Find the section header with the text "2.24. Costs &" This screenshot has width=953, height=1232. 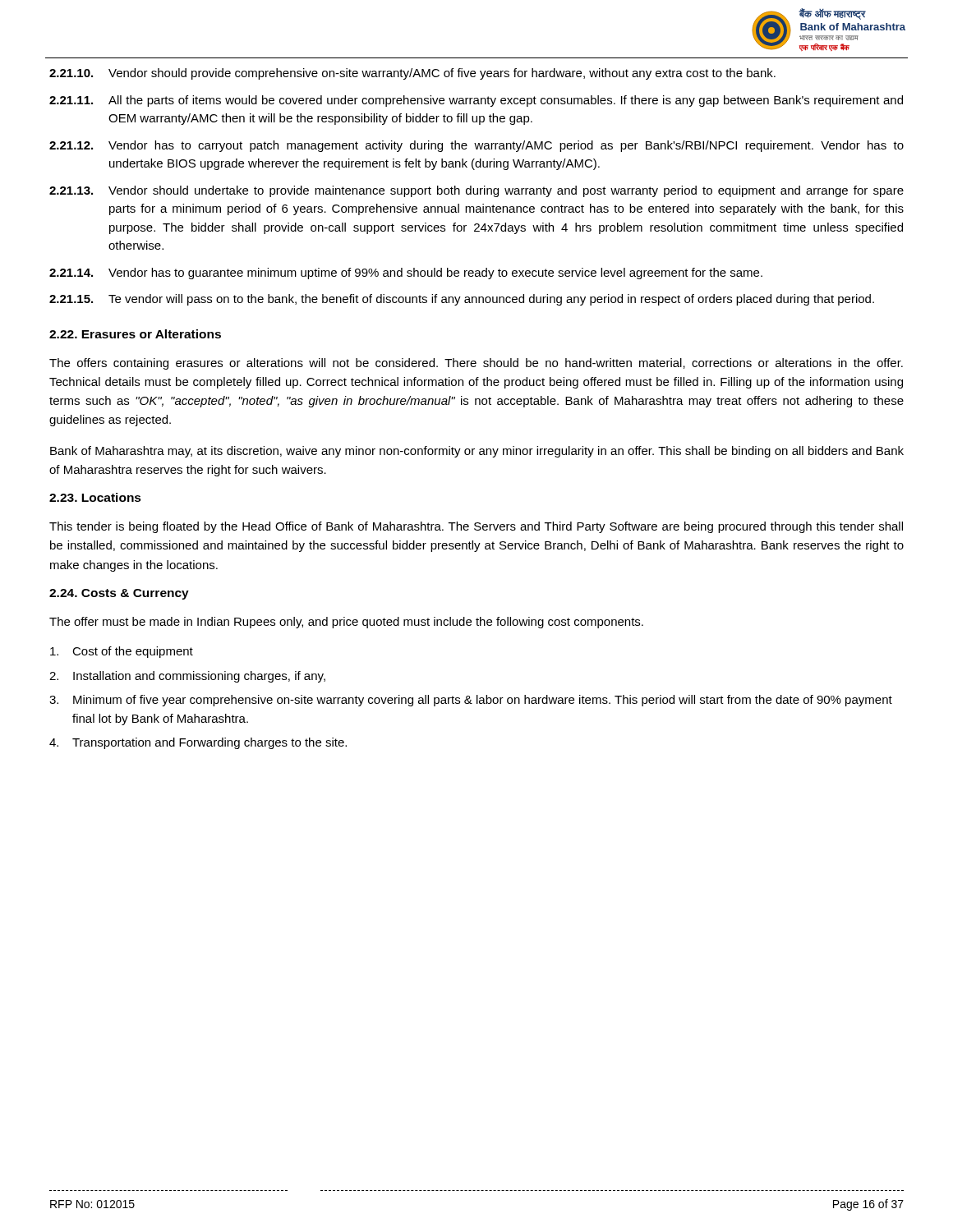click(x=119, y=592)
